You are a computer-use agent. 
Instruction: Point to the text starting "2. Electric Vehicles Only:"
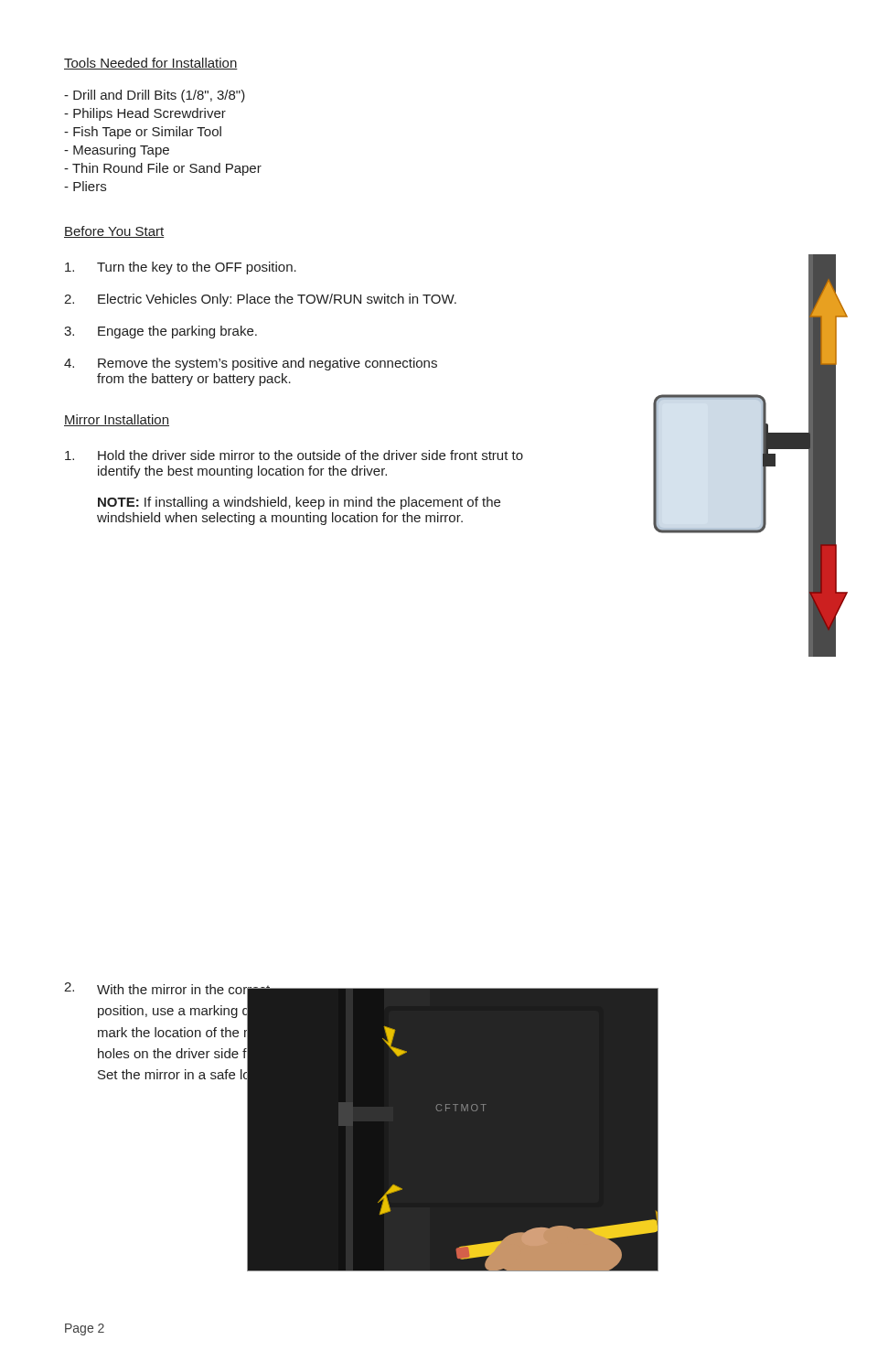point(449,299)
